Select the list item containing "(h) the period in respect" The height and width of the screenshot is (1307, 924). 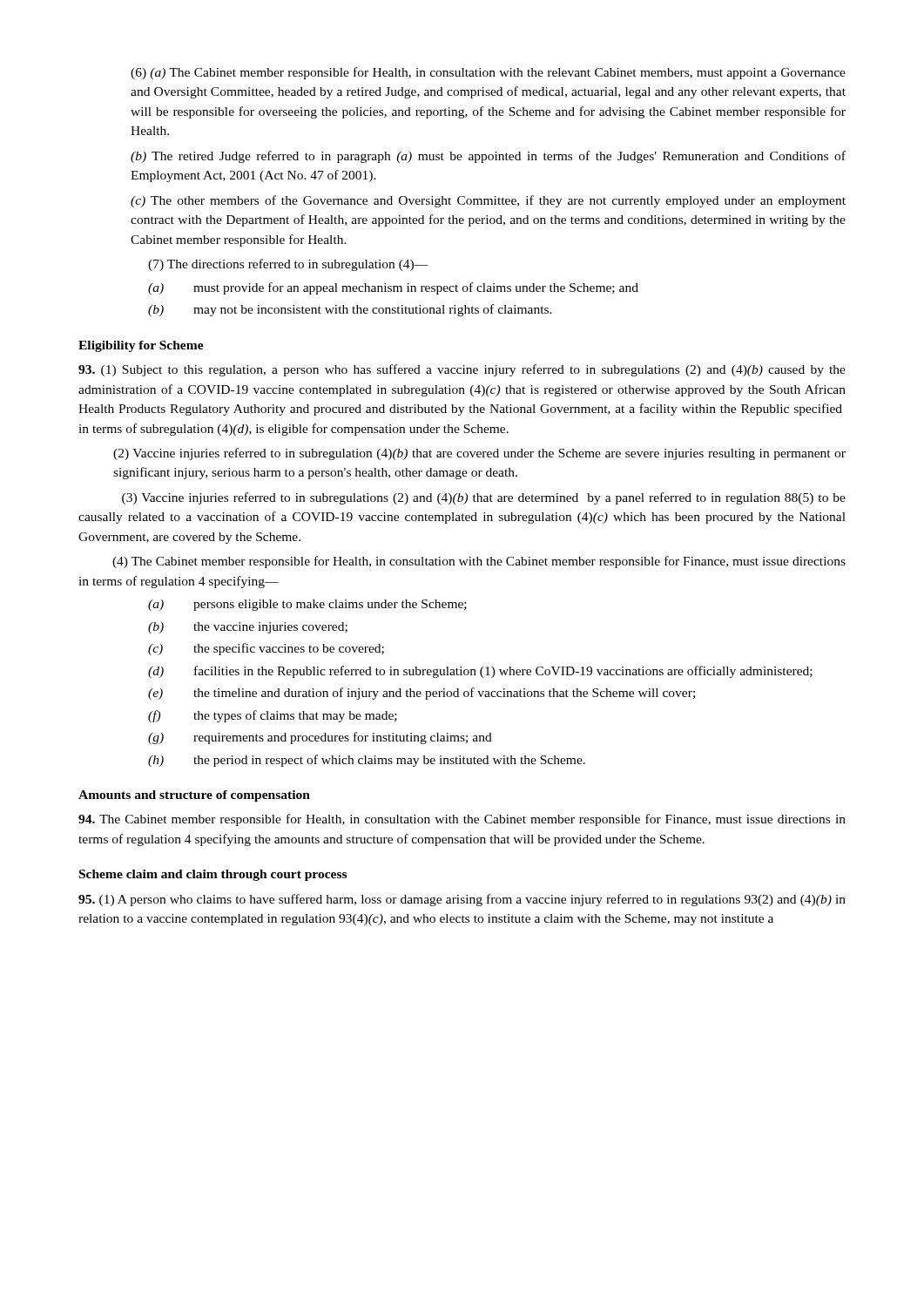pos(497,760)
